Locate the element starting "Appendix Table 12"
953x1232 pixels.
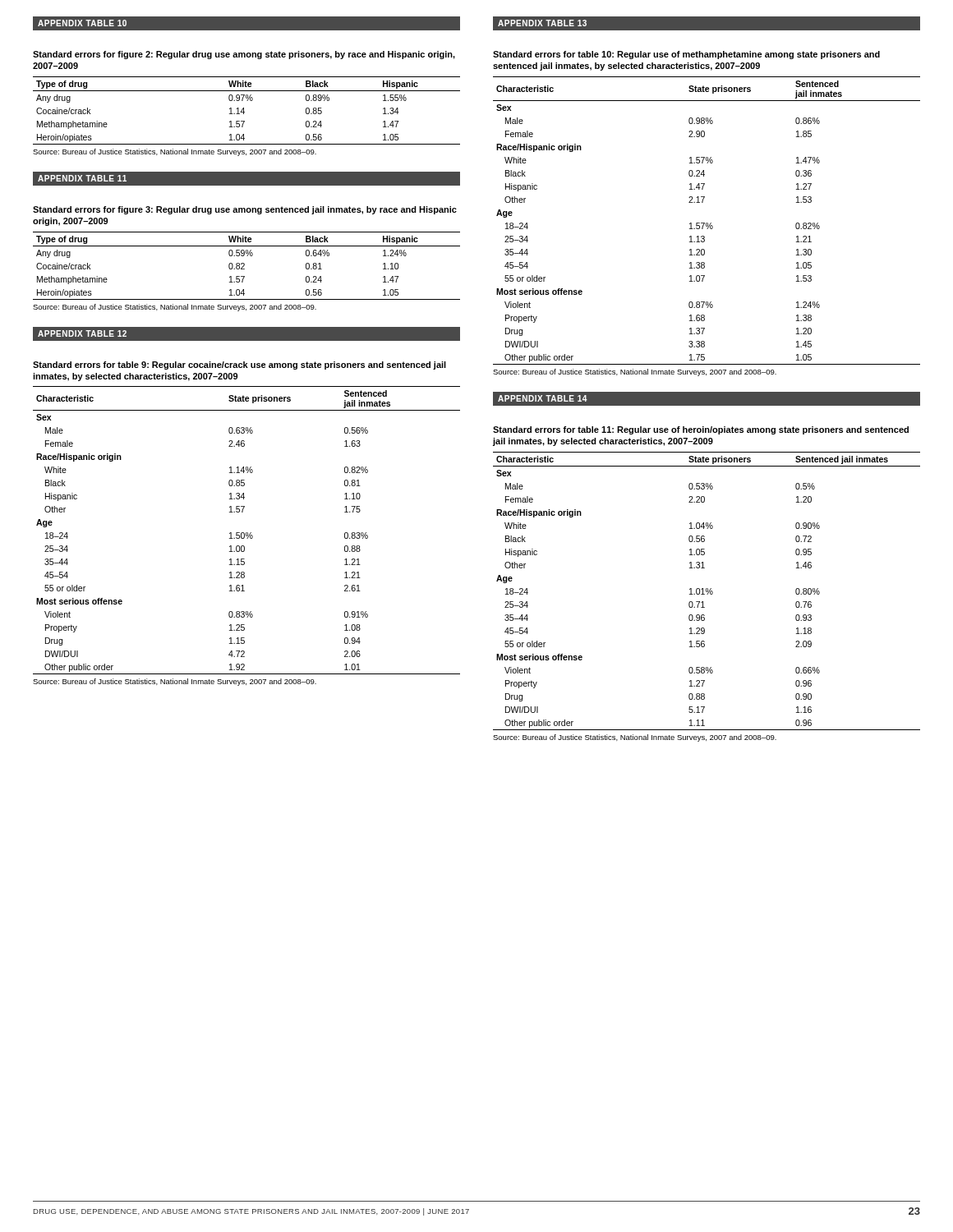tap(83, 334)
